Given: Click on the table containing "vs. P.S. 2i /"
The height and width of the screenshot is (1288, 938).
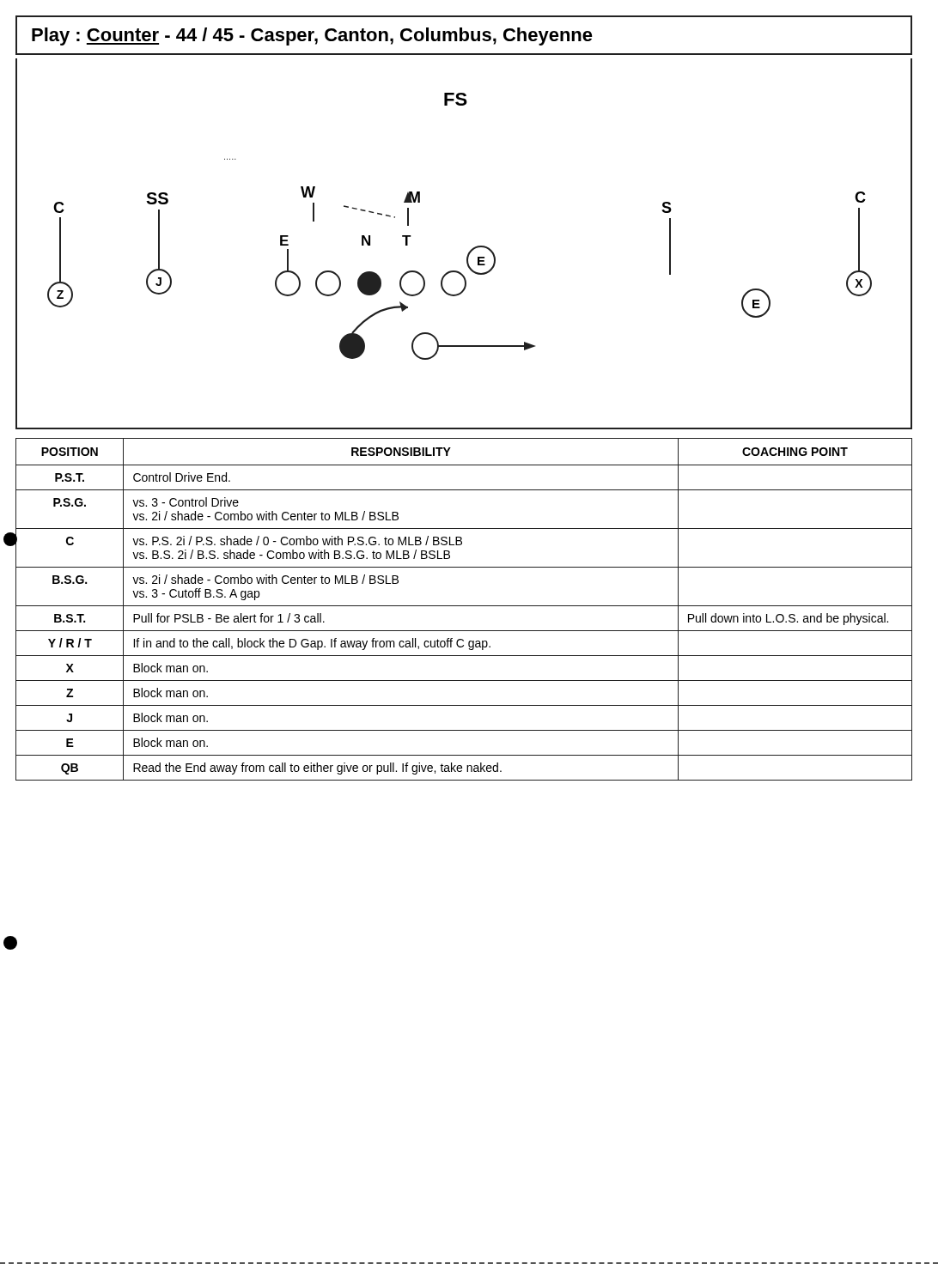Looking at the screenshot, I should pos(464,609).
